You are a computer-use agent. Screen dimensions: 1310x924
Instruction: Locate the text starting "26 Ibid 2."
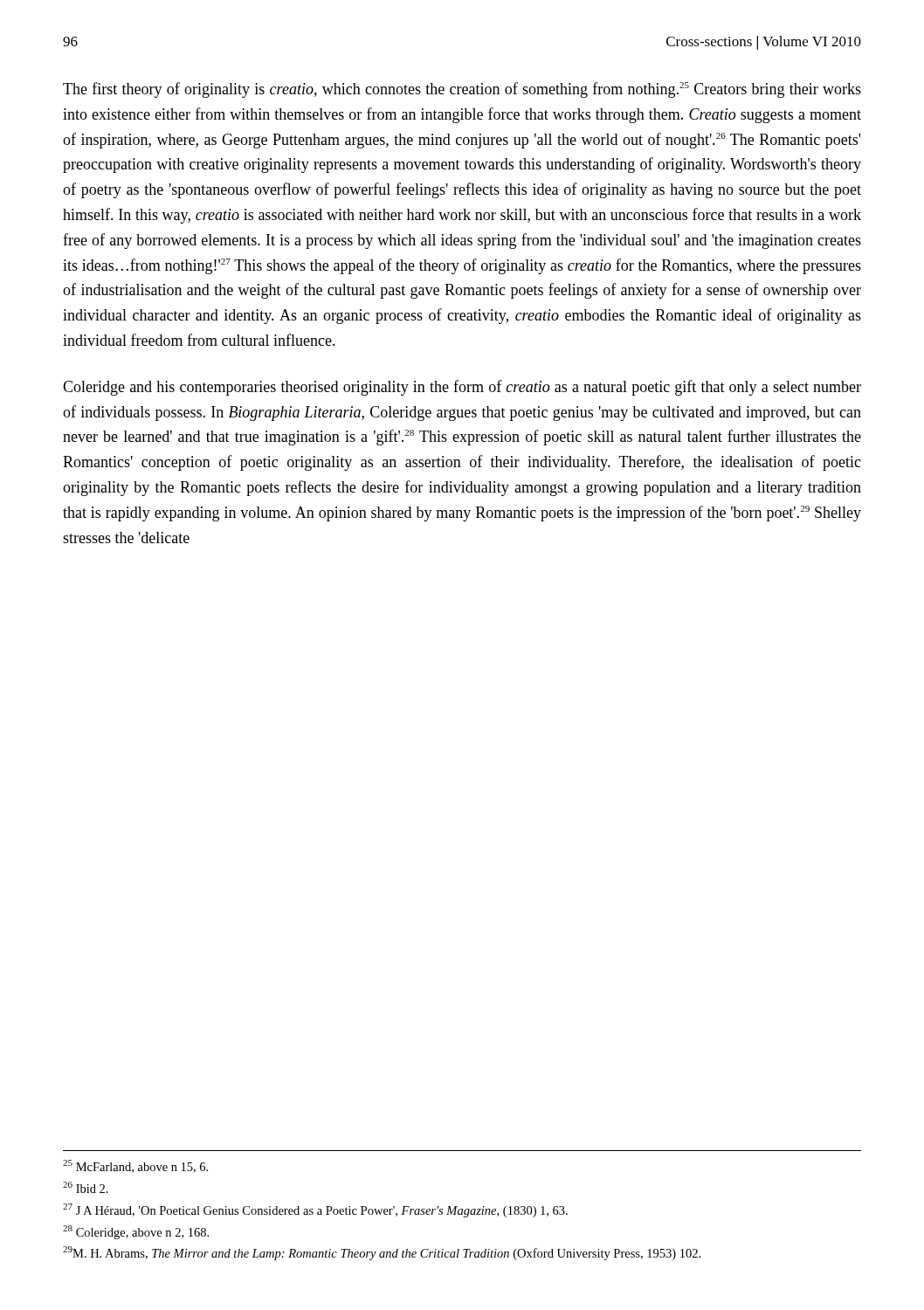86,1188
